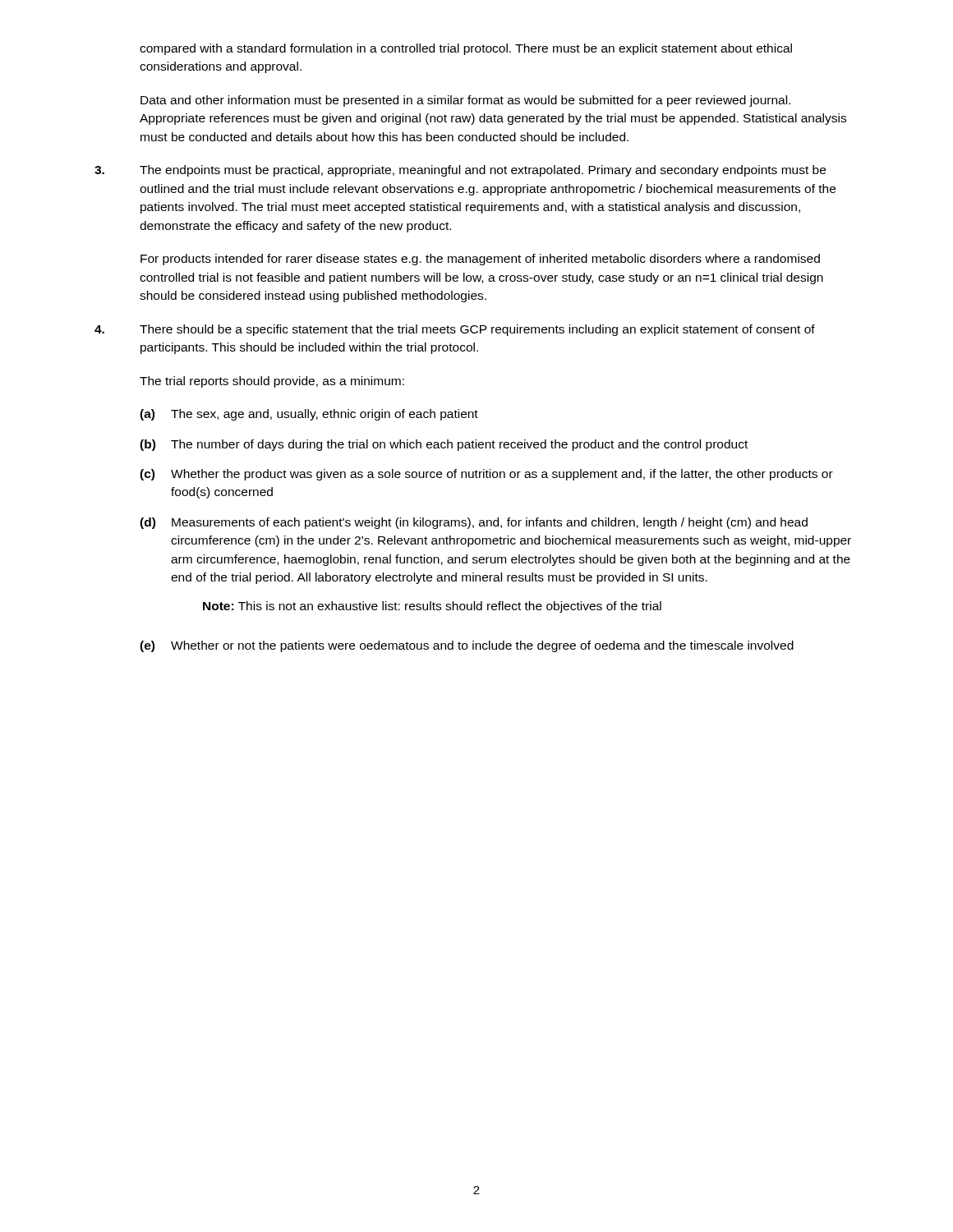Where is the passage that starts "compared with a standard formulation in a controlled"?
The image size is (953, 1232).
point(466,57)
